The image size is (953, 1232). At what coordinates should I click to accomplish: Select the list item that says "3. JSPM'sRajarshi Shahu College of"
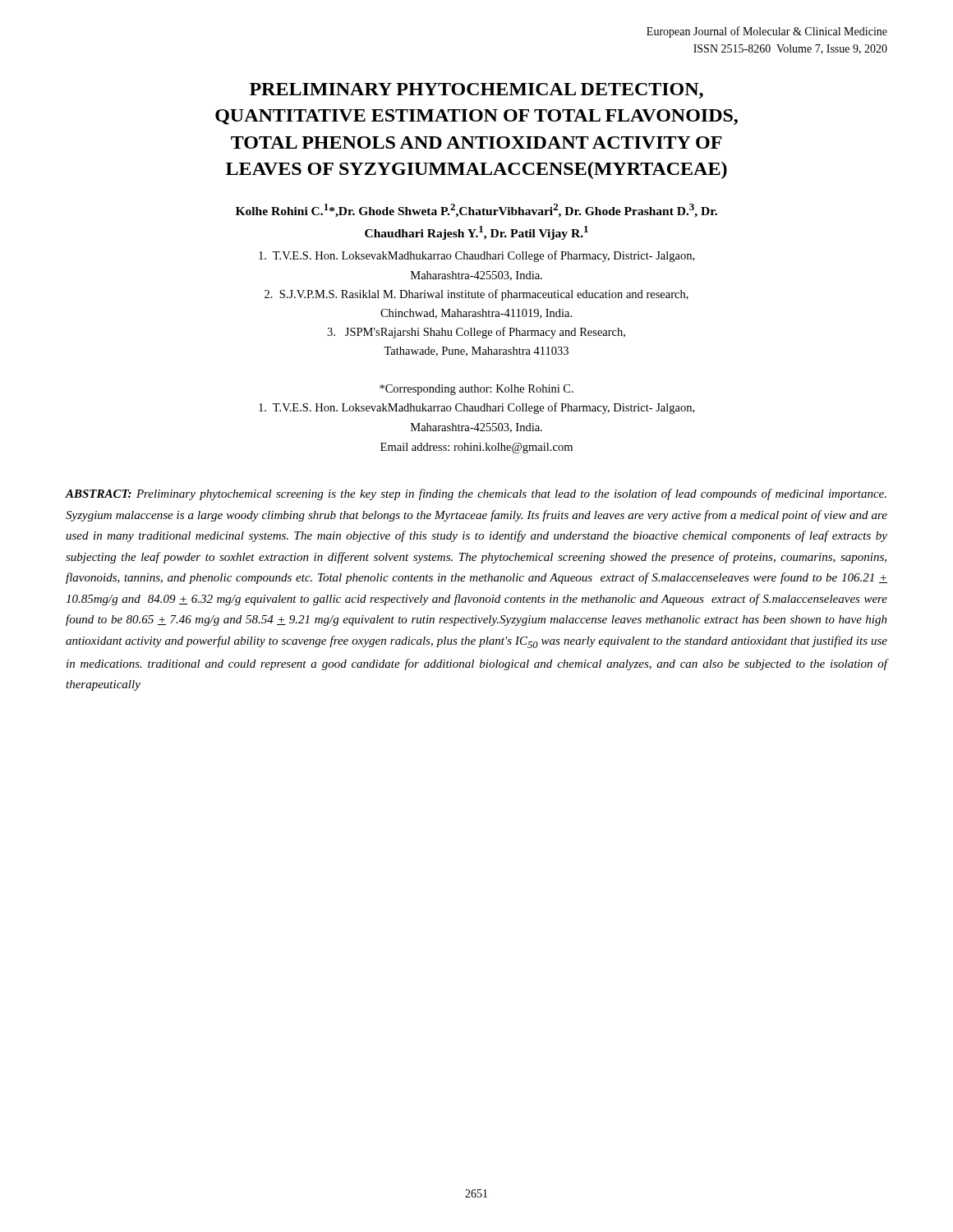[x=476, y=341]
